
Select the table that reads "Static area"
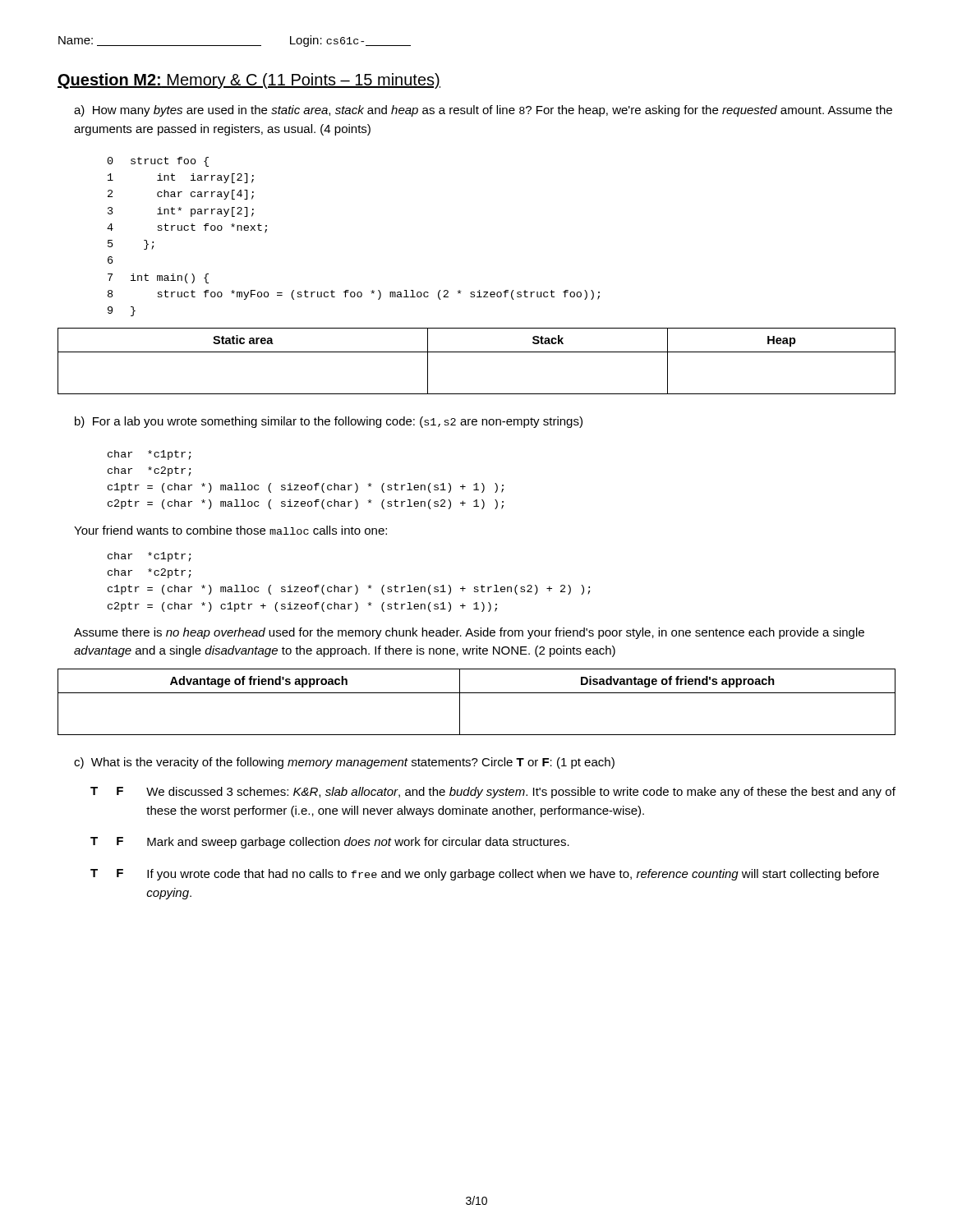tap(476, 361)
